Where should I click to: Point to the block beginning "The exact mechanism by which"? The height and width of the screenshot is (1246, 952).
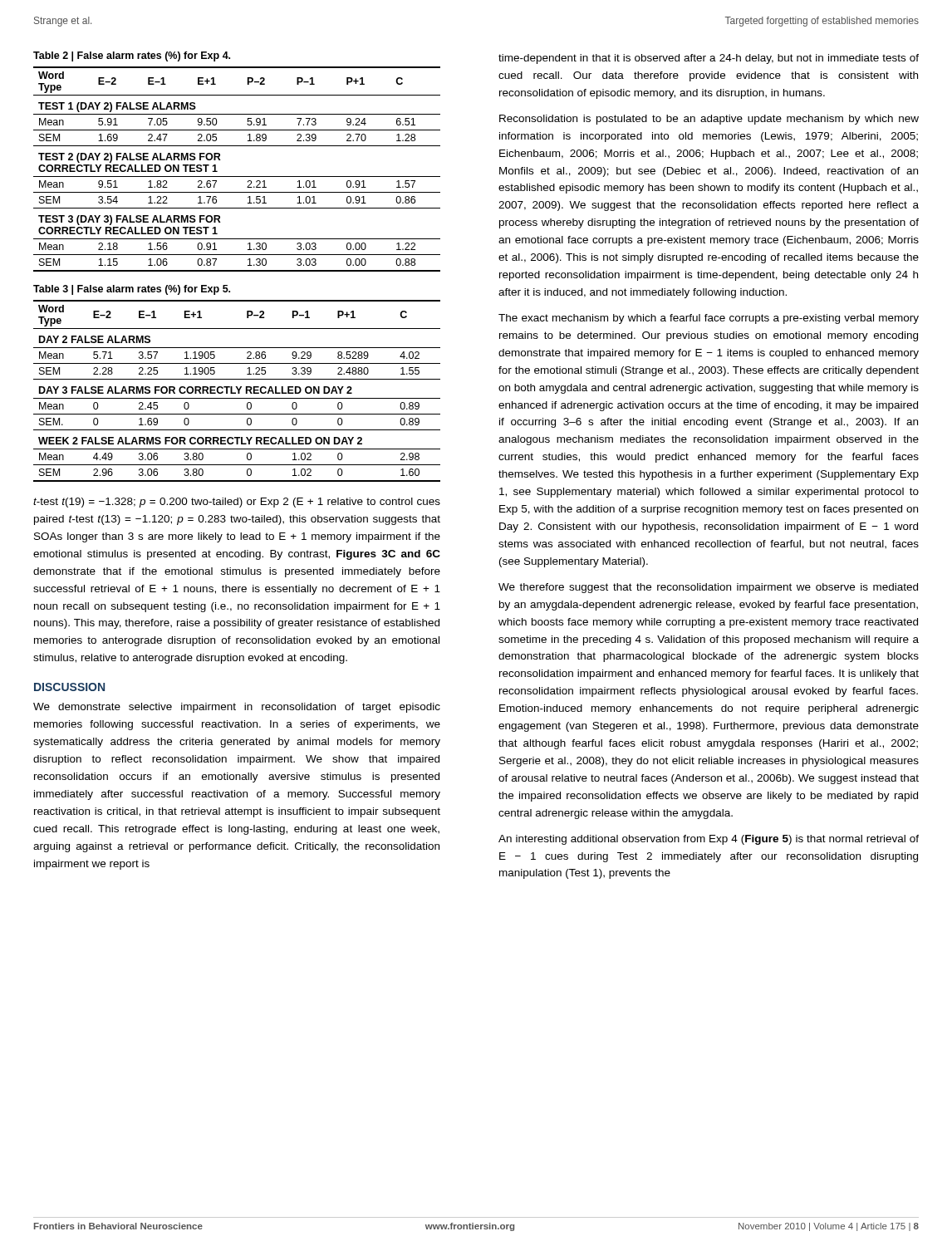click(x=709, y=439)
